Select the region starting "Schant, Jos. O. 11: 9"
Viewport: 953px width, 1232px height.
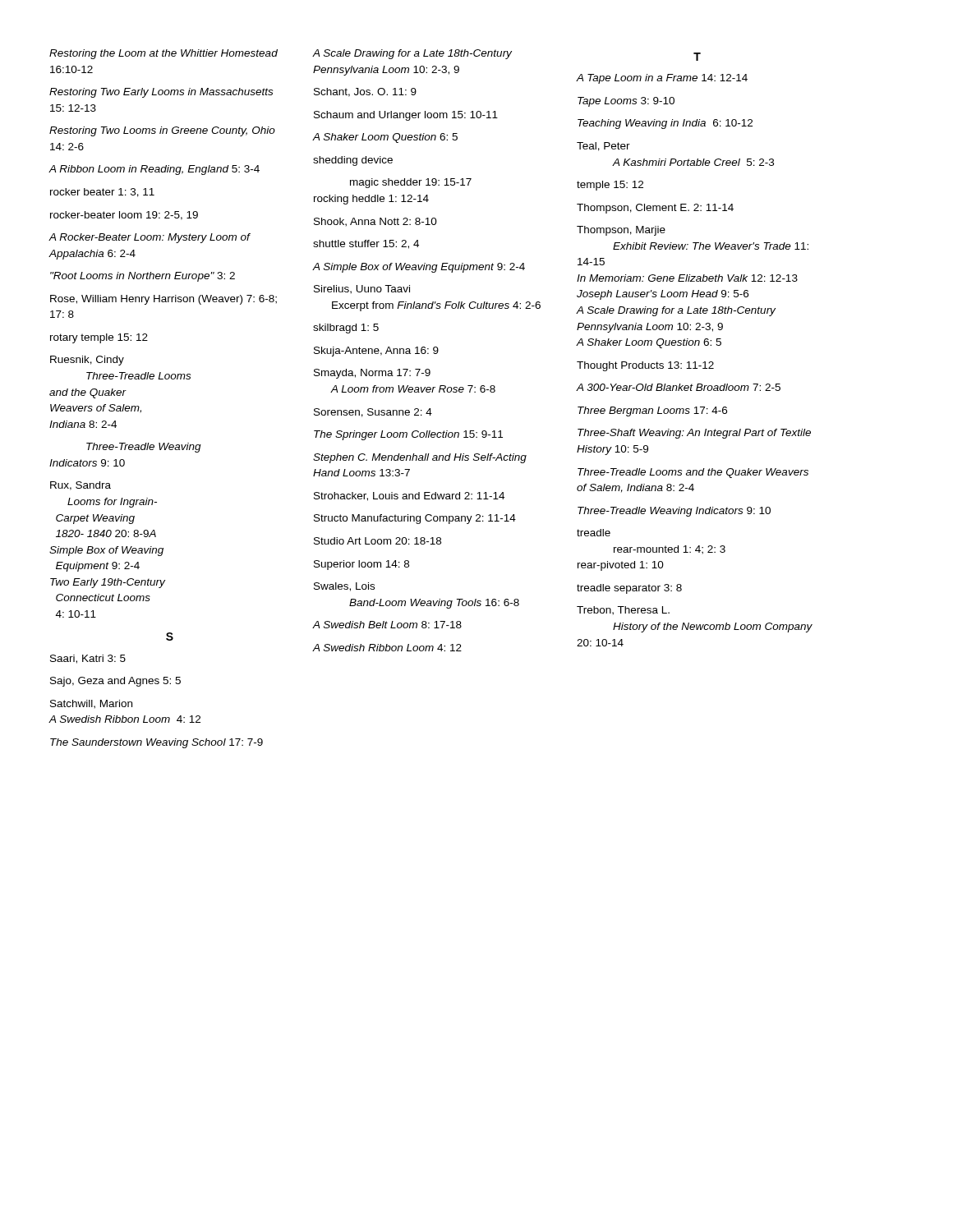coord(365,92)
